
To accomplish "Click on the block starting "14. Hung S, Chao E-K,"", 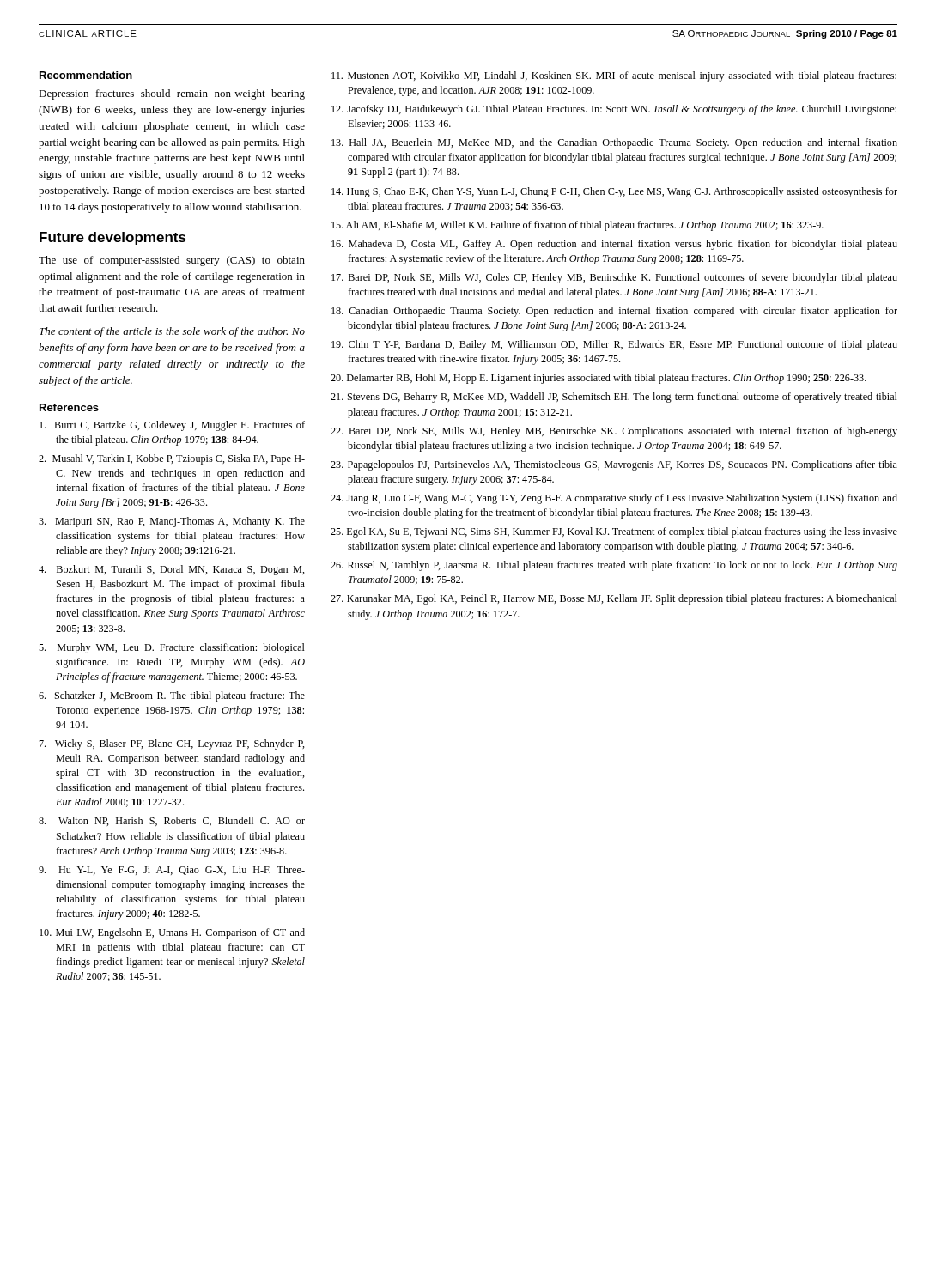I will (x=614, y=198).
